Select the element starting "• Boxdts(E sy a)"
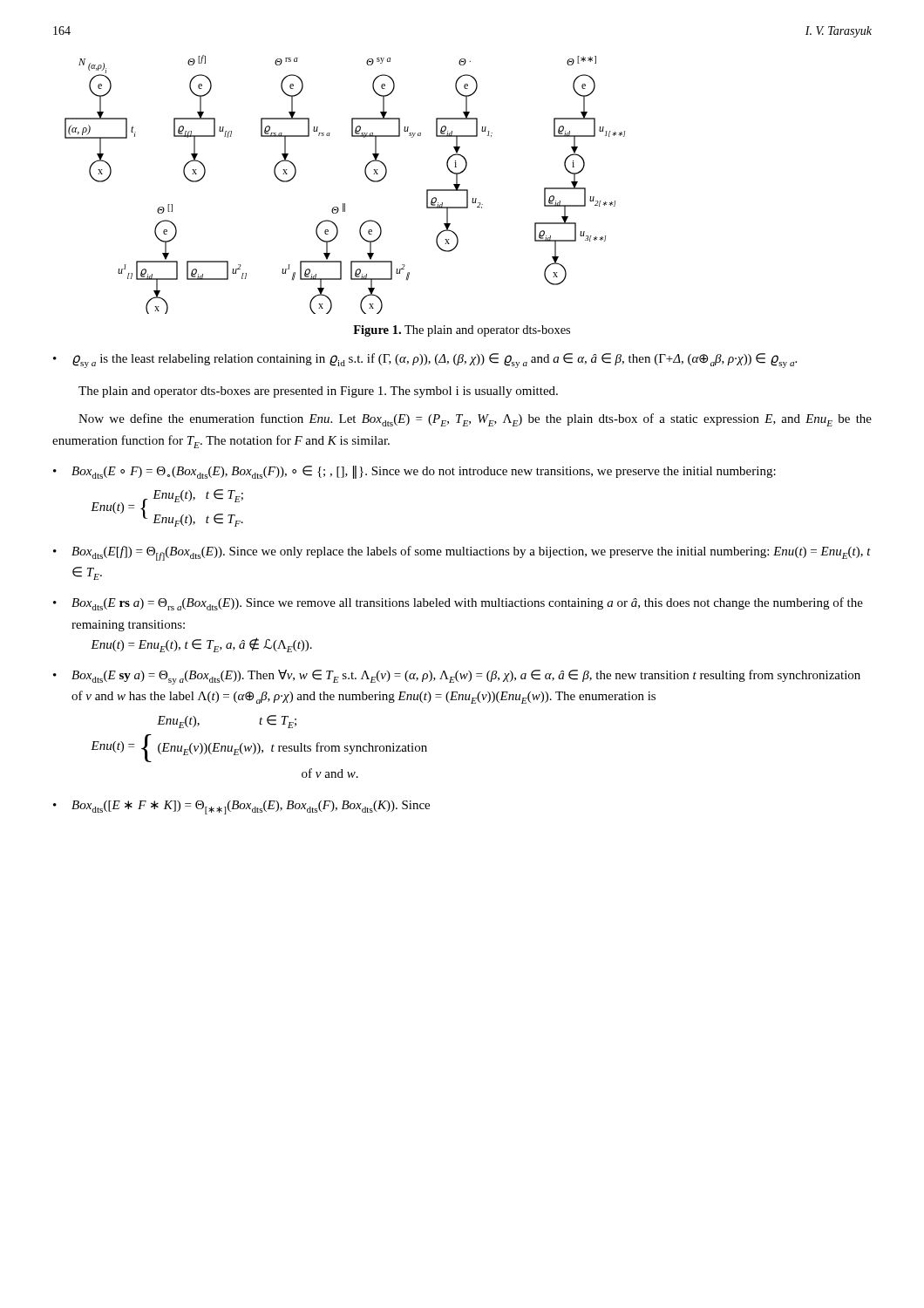Image resolution: width=924 pixels, height=1308 pixels. (457, 677)
